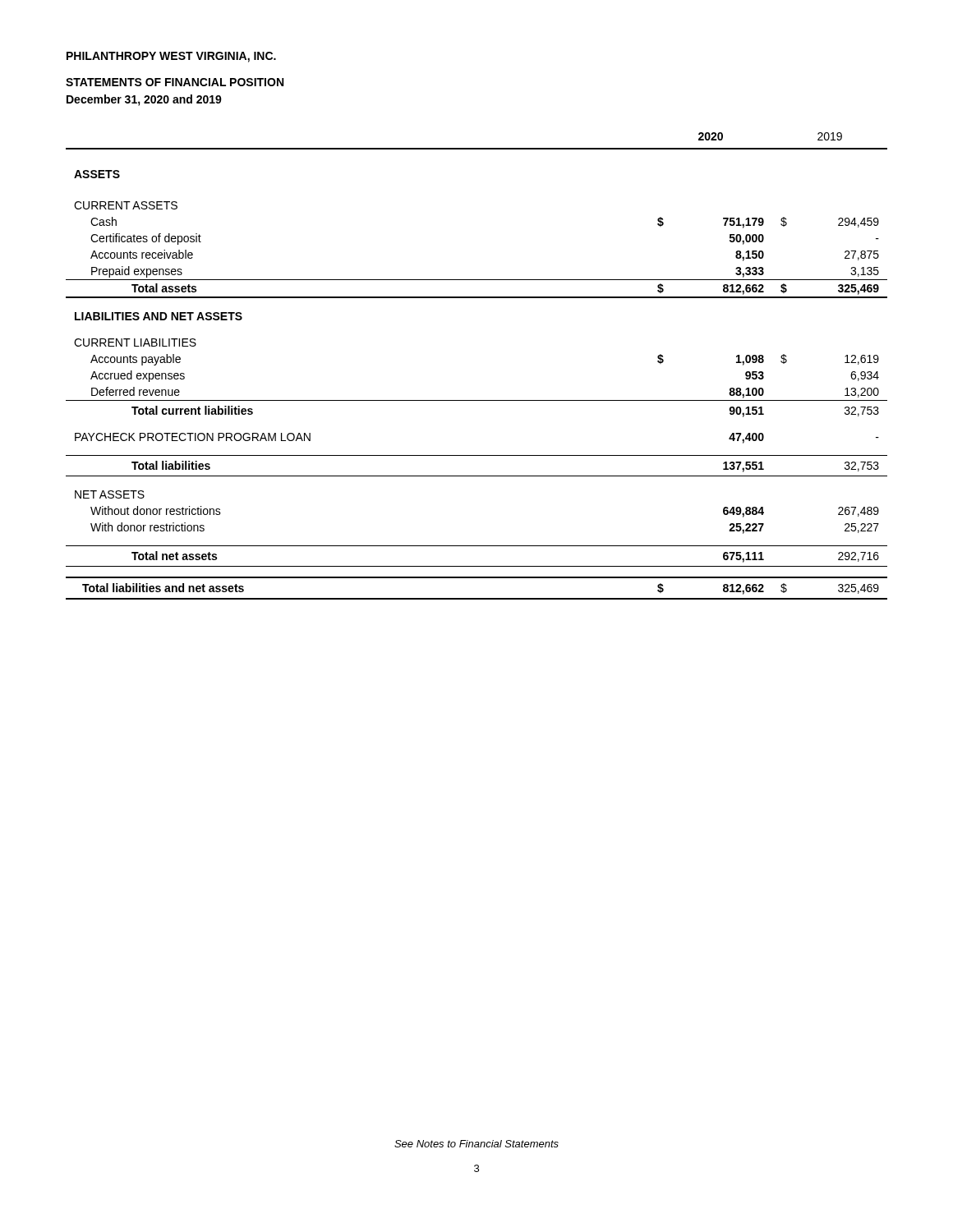Click on the footnote with the text "See Notes to Financial Statements"

[x=476, y=1144]
